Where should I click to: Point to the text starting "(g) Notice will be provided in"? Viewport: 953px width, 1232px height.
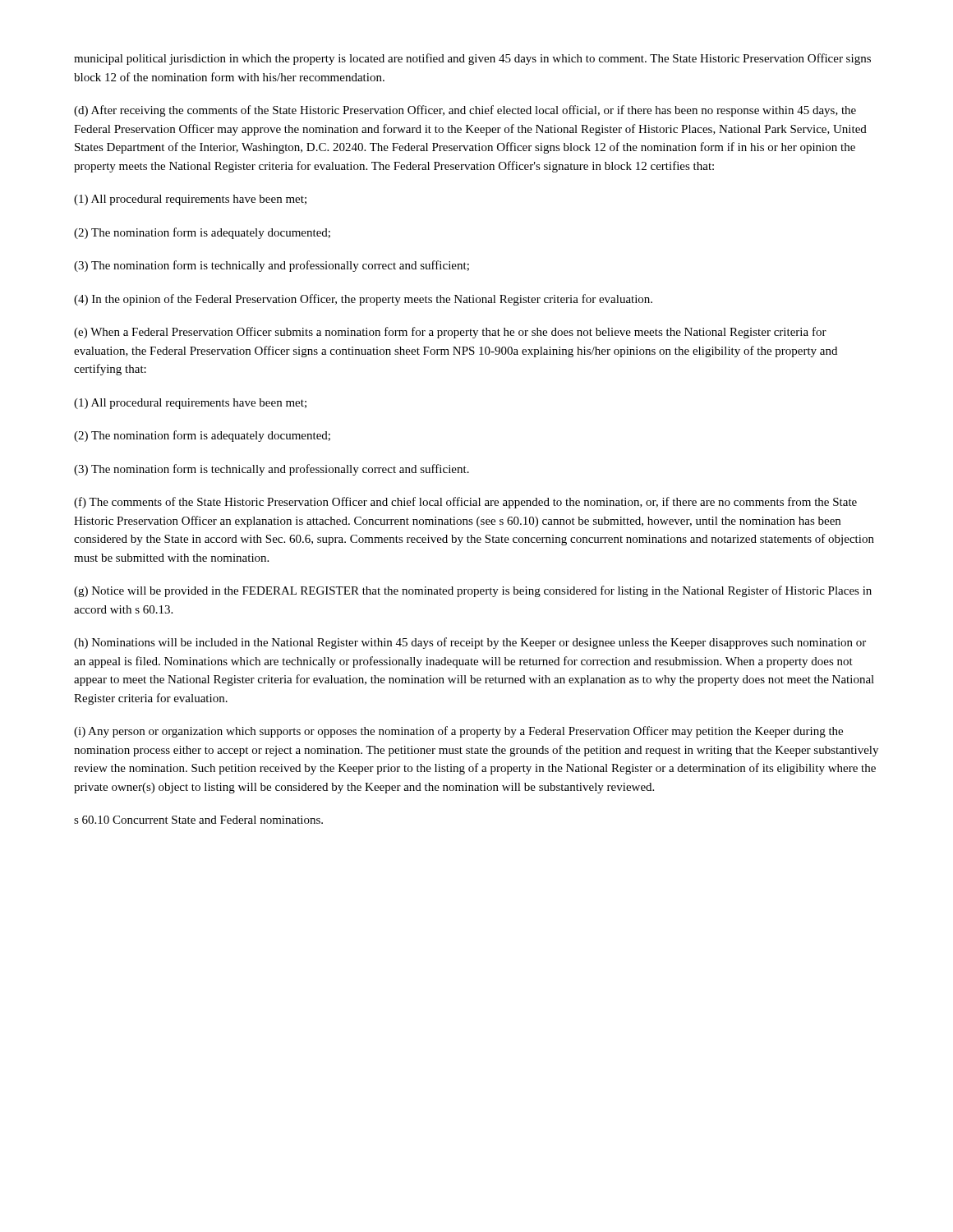(x=473, y=600)
